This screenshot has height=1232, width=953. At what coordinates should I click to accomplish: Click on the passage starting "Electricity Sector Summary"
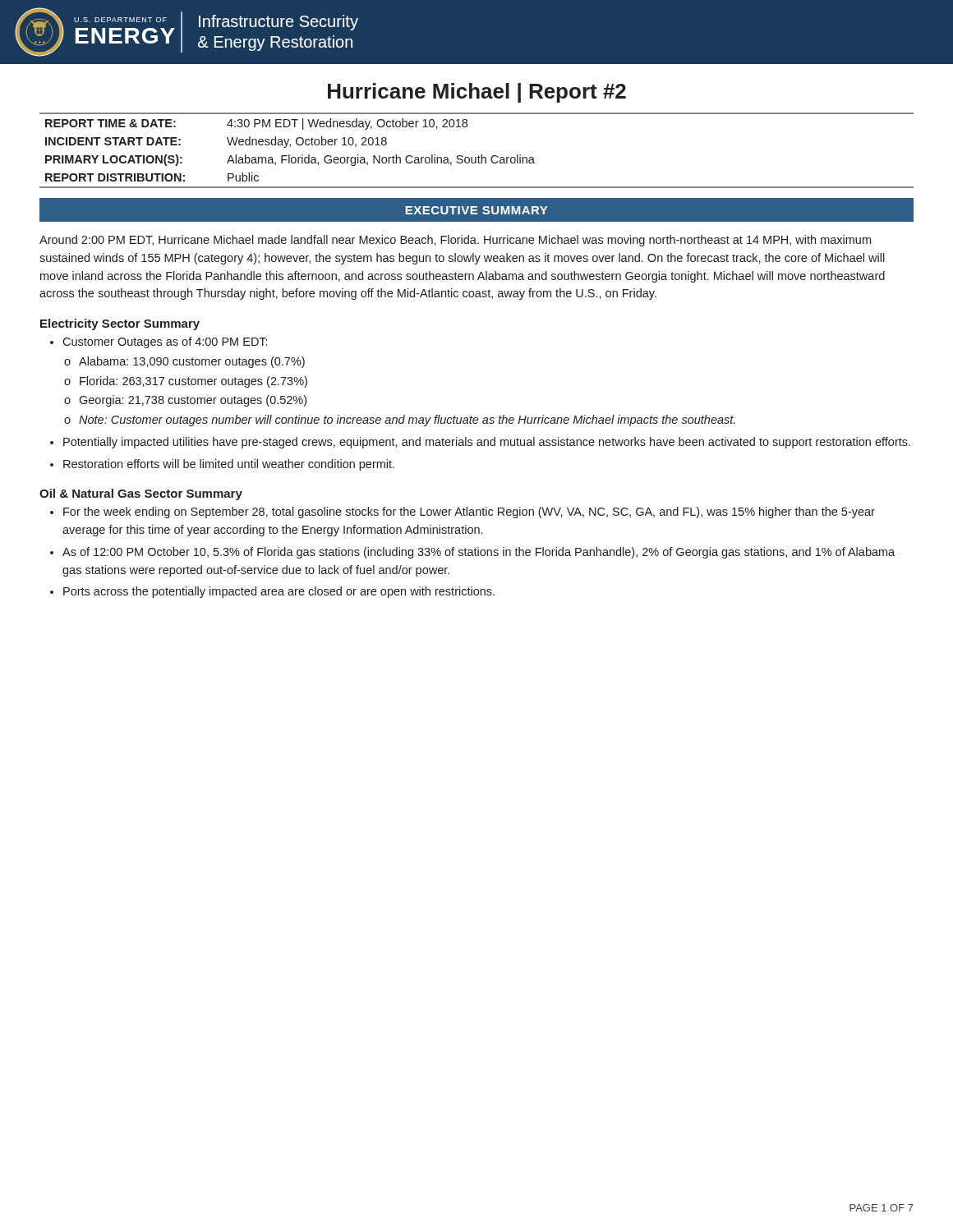[120, 323]
